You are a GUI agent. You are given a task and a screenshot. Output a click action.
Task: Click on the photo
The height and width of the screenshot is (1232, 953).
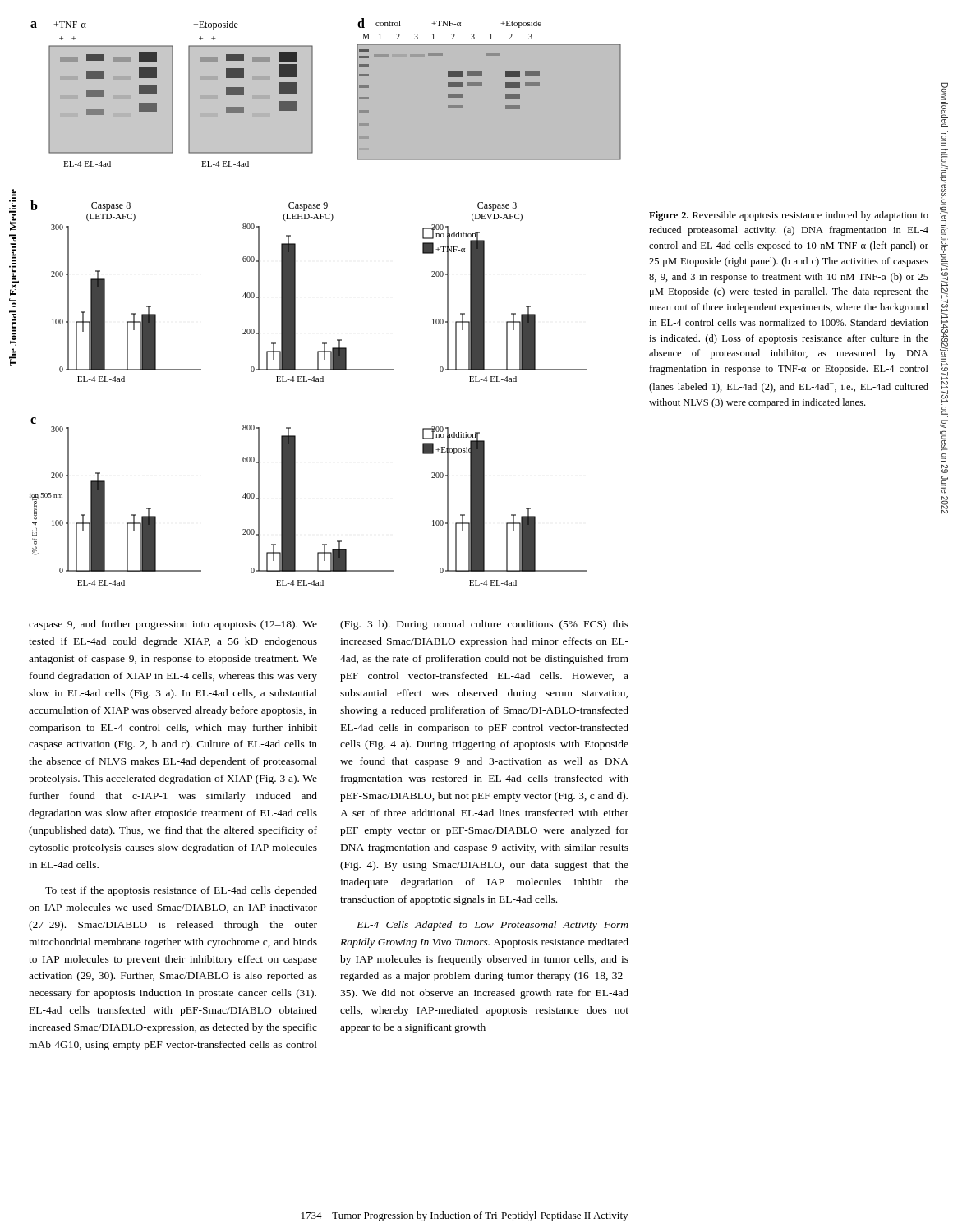click(329, 105)
